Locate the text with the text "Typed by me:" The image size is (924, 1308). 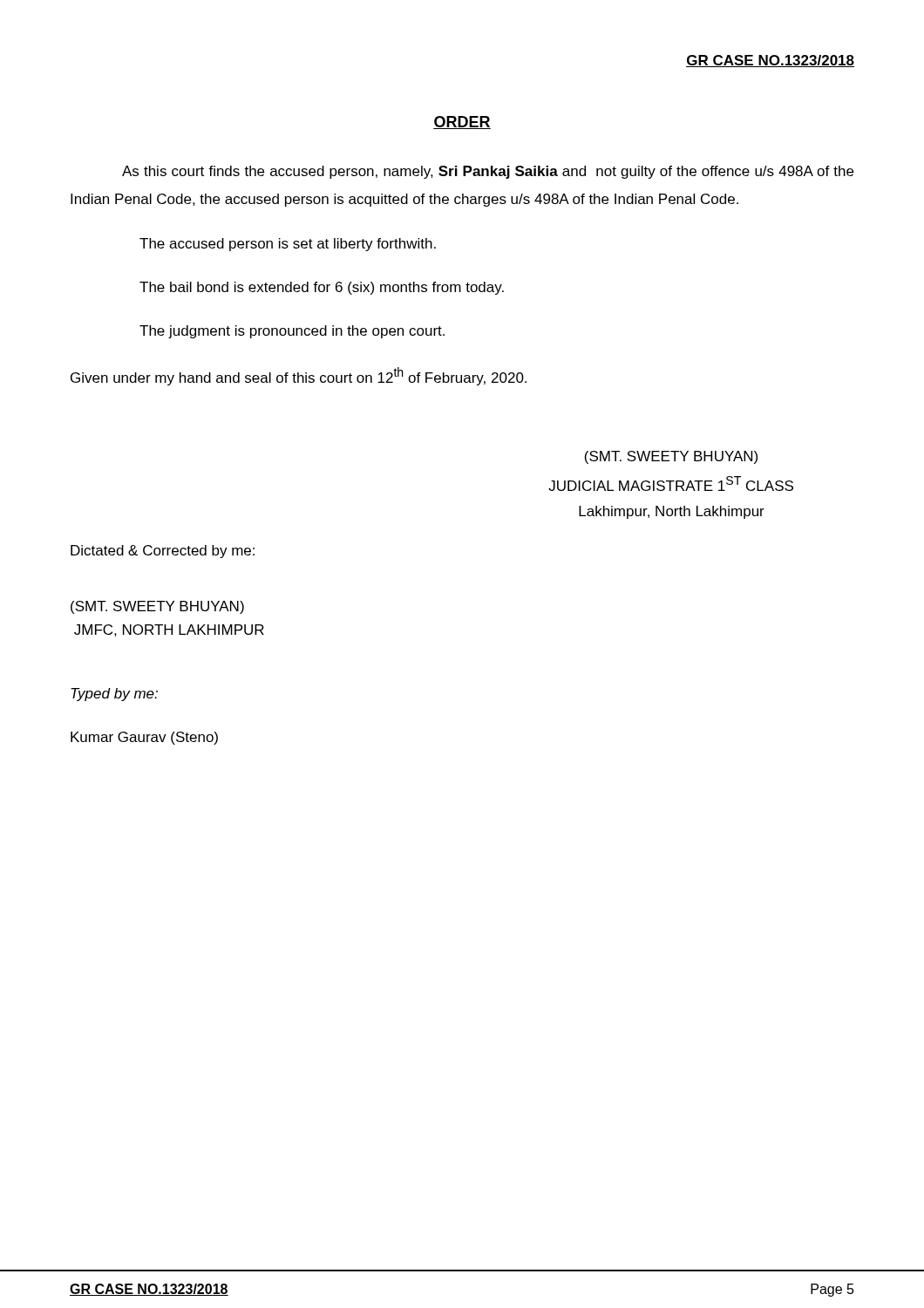click(x=114, y=694)
